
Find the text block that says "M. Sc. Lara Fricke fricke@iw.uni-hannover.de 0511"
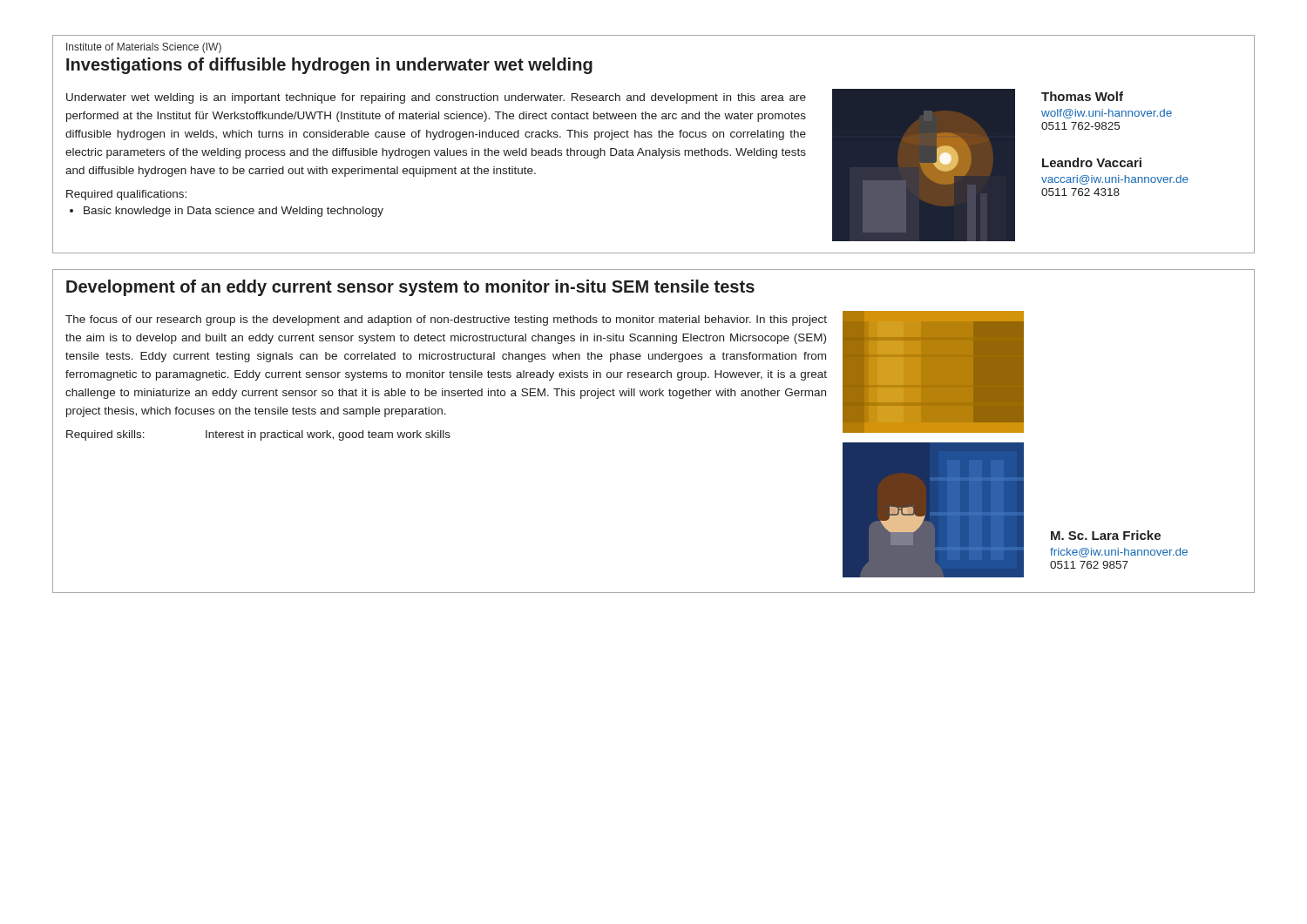pyautogui.click(x=1146, y=550)
